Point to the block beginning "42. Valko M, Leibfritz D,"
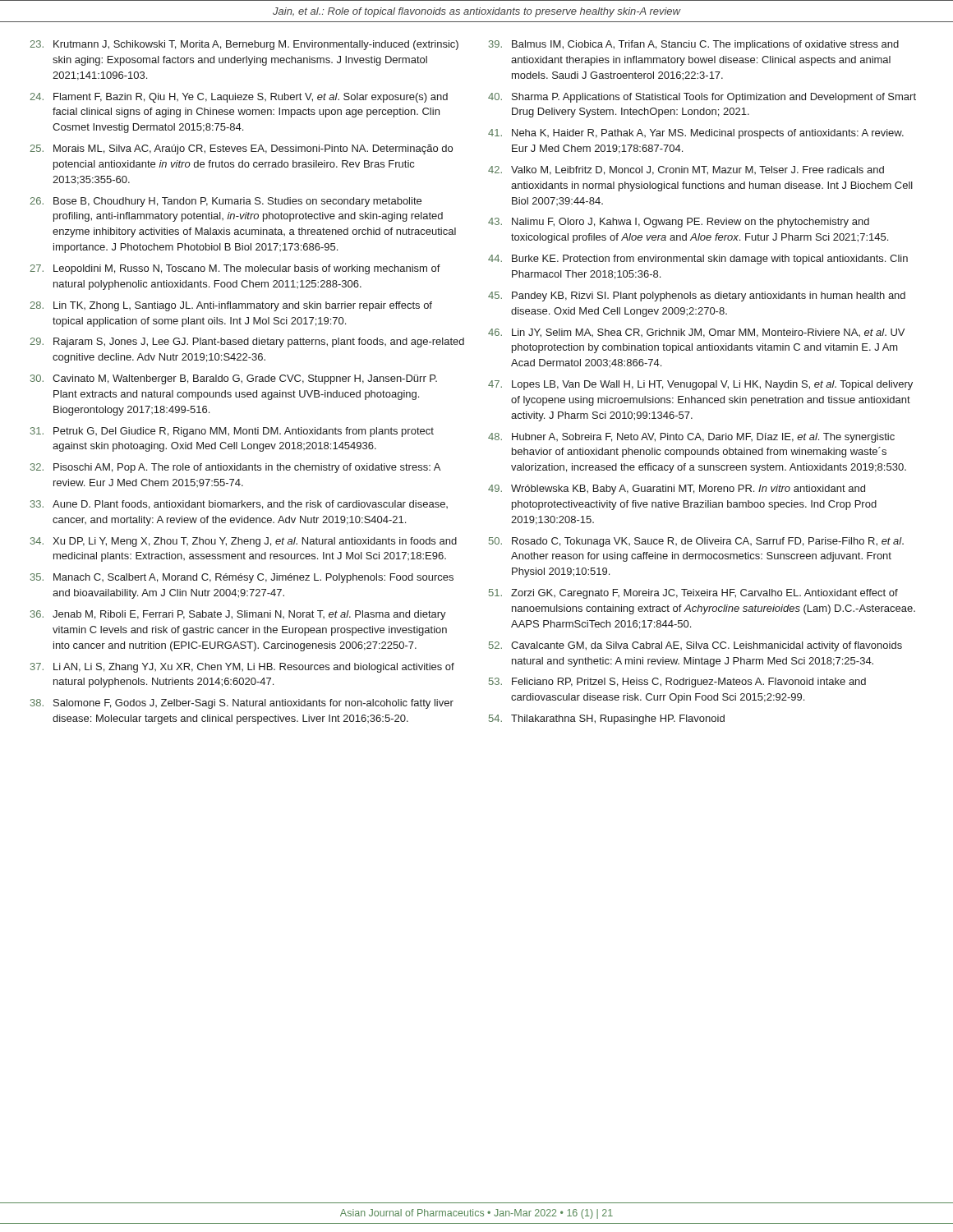This screenshot has width=953, height=1232. coord(706,186)
